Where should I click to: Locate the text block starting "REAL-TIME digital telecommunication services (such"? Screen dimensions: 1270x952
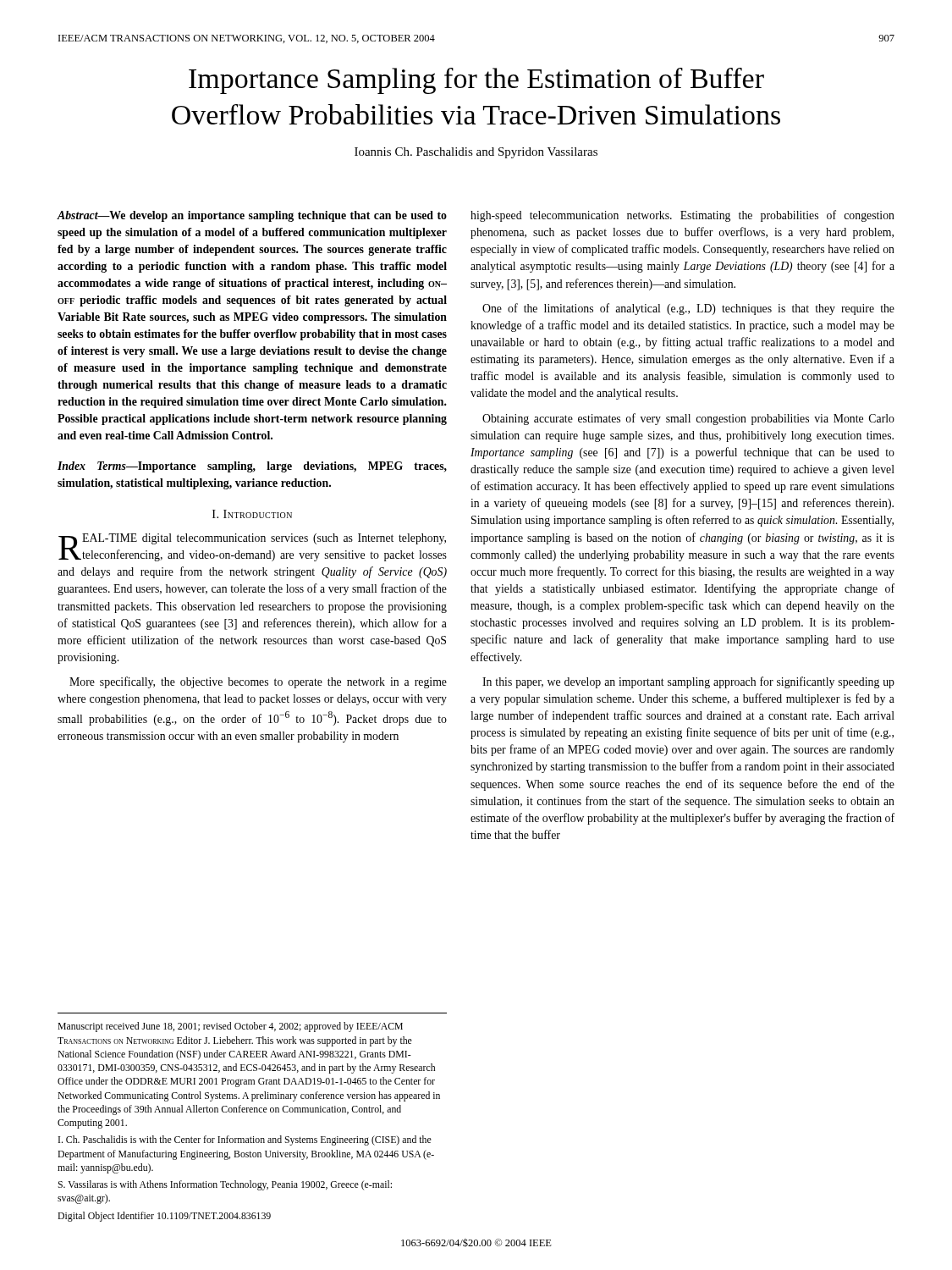[x=252, y=638]
